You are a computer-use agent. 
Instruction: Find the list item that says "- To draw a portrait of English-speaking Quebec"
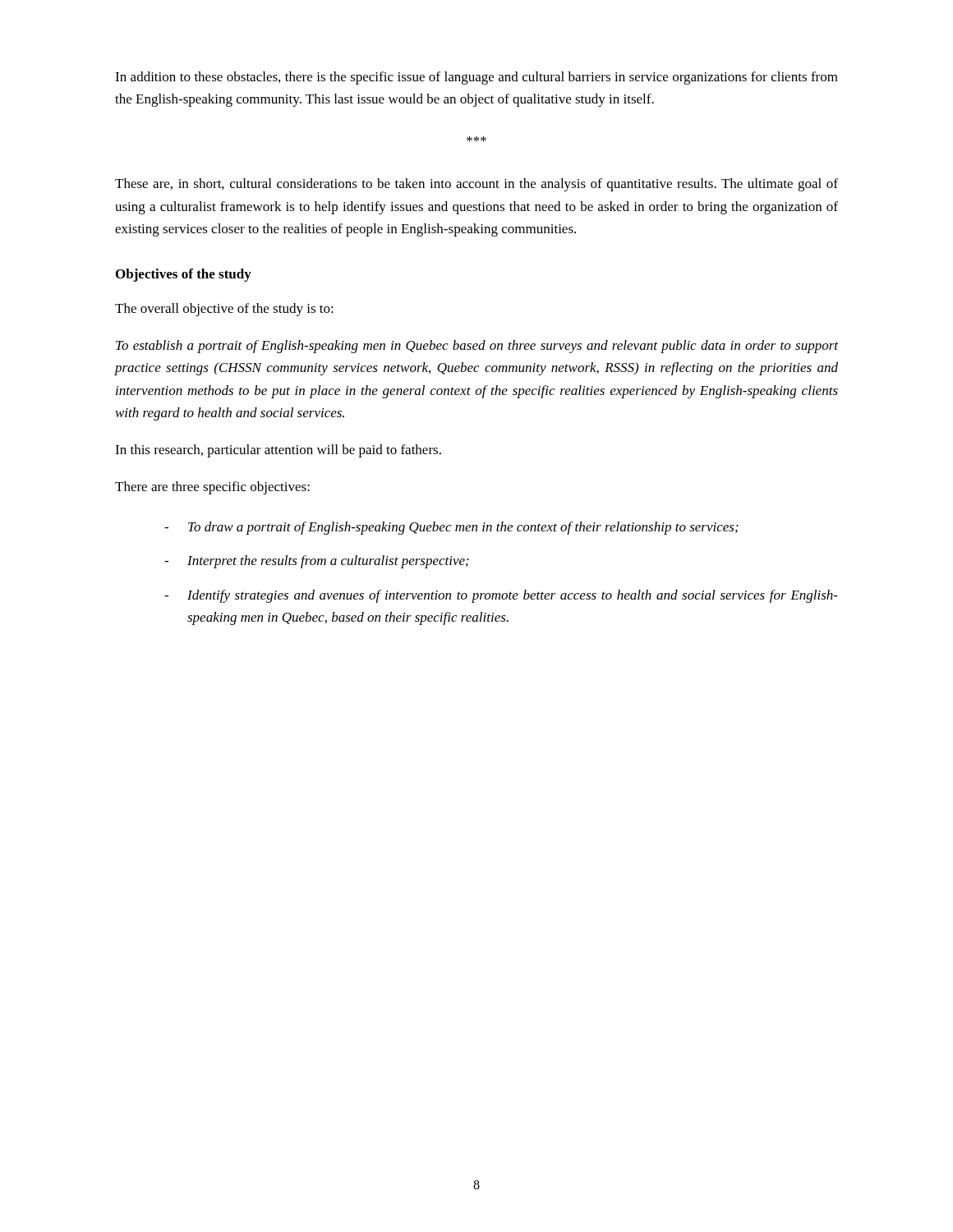[501, 527]
